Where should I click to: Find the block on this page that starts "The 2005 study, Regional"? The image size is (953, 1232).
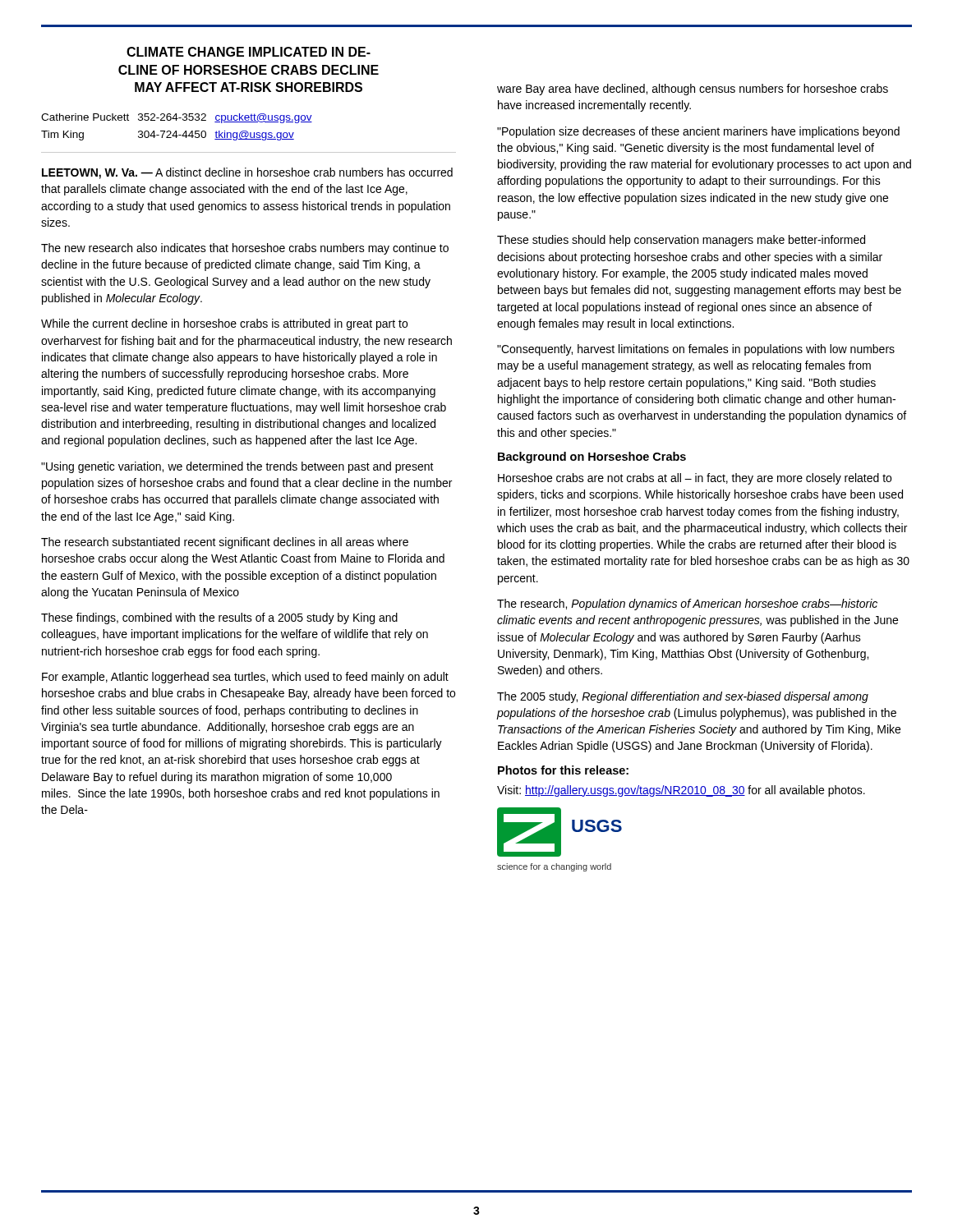pos(699,721)
